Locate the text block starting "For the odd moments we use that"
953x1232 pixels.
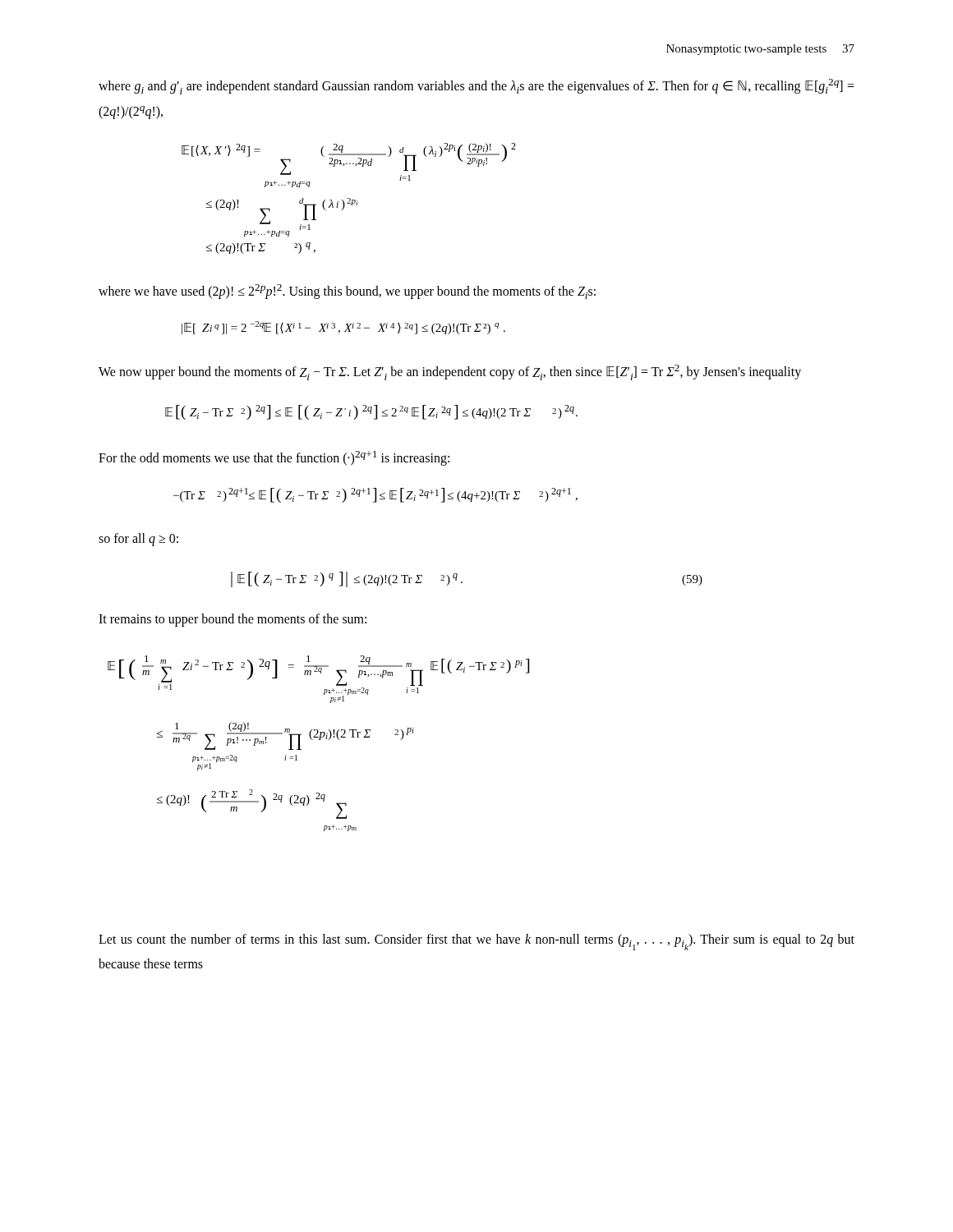pyautogui.click(x=274, y=458)
